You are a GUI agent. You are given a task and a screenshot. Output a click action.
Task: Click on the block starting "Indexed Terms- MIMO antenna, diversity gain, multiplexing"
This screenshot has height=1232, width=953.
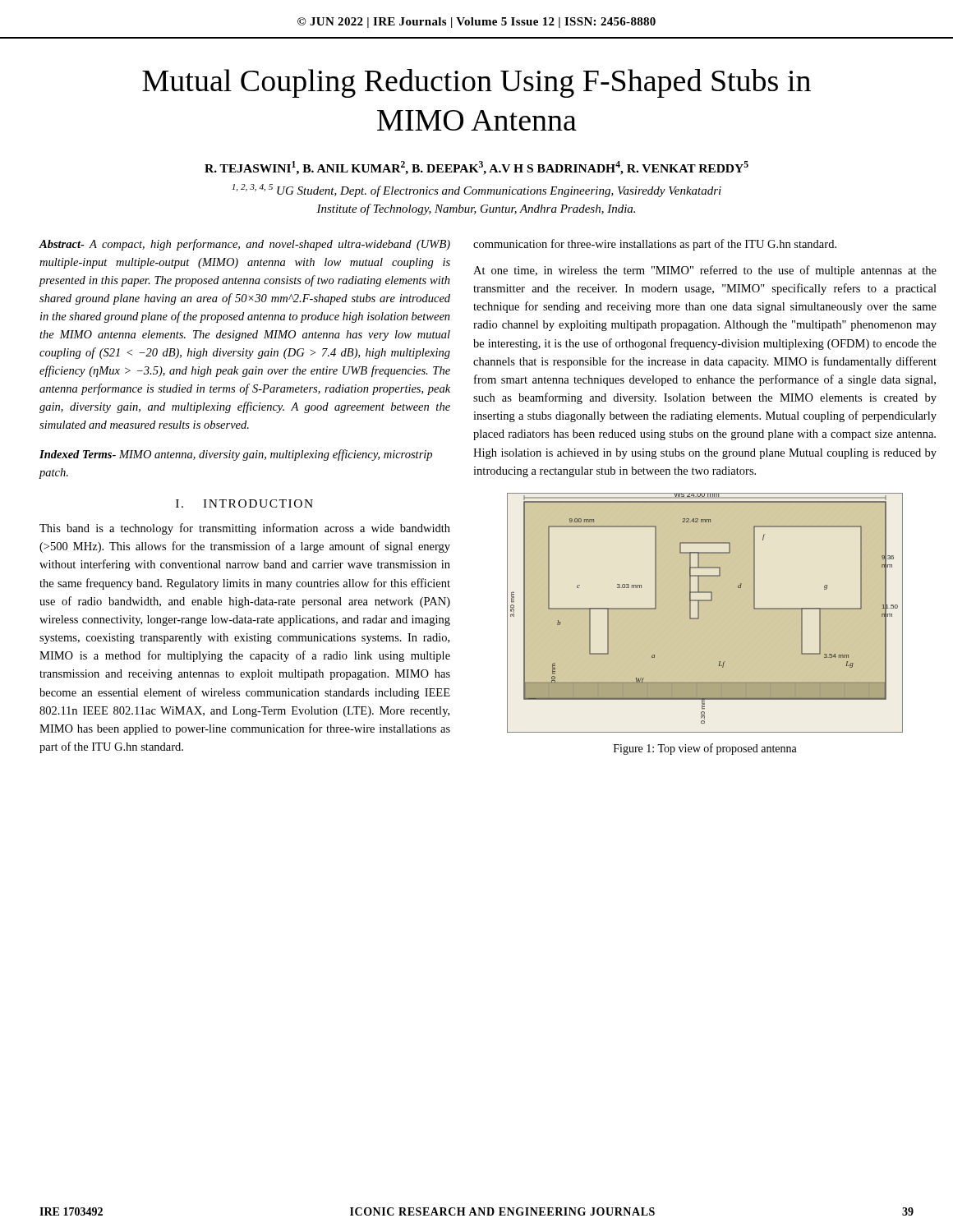coord(236,463)
